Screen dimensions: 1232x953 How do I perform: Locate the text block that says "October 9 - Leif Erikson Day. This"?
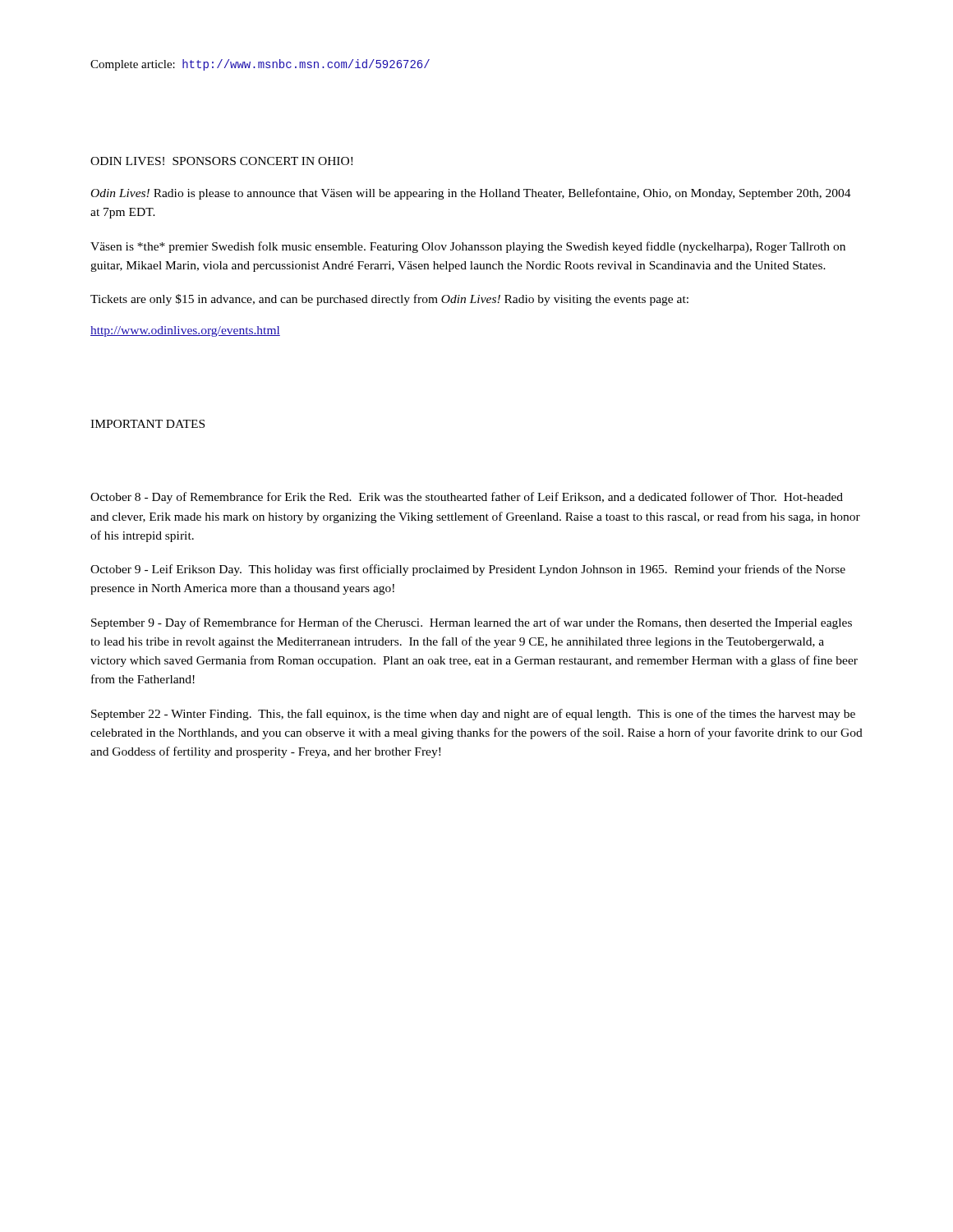coord(468,578)
